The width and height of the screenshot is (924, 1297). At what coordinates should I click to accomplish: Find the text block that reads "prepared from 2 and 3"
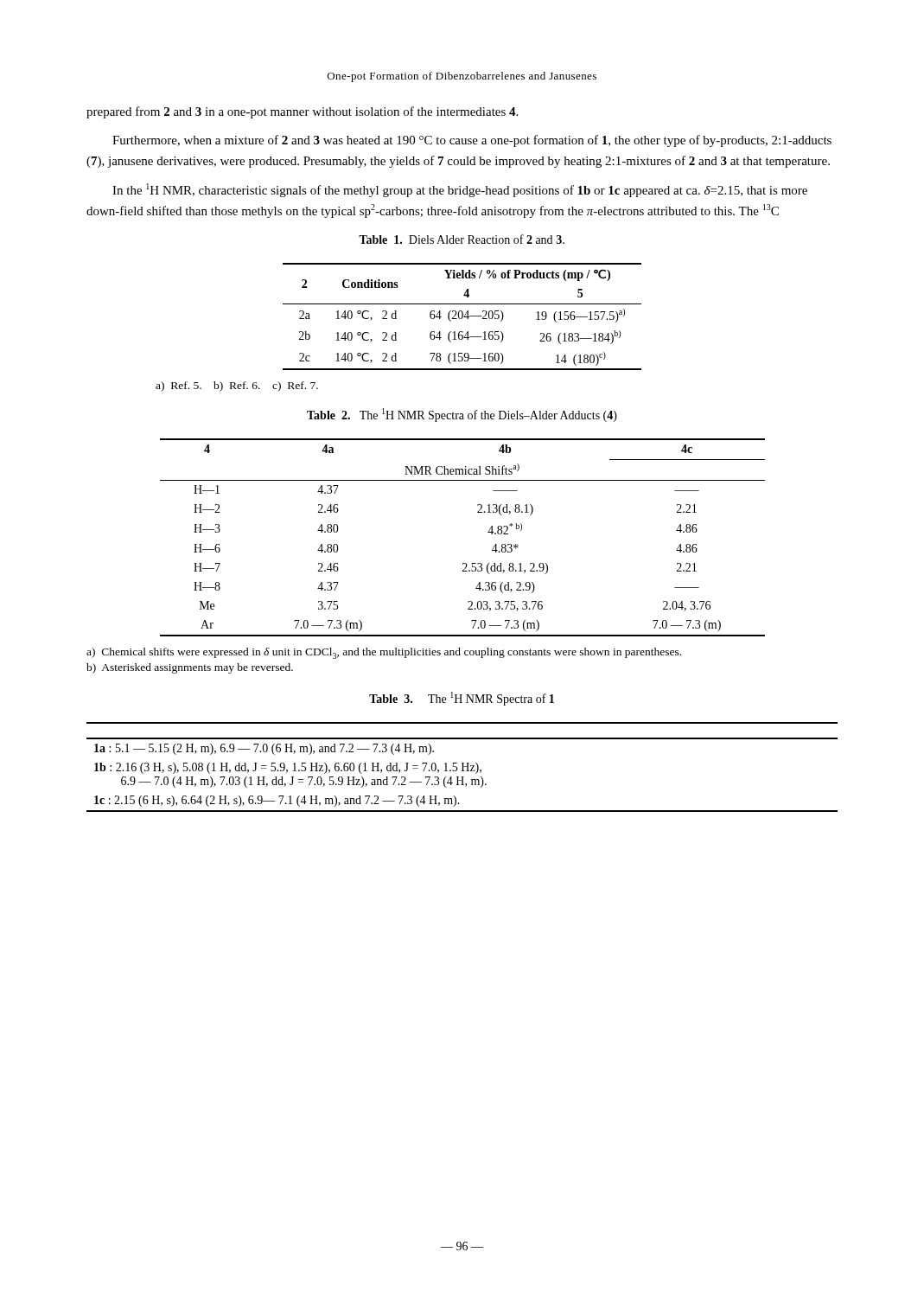[303, 112]
